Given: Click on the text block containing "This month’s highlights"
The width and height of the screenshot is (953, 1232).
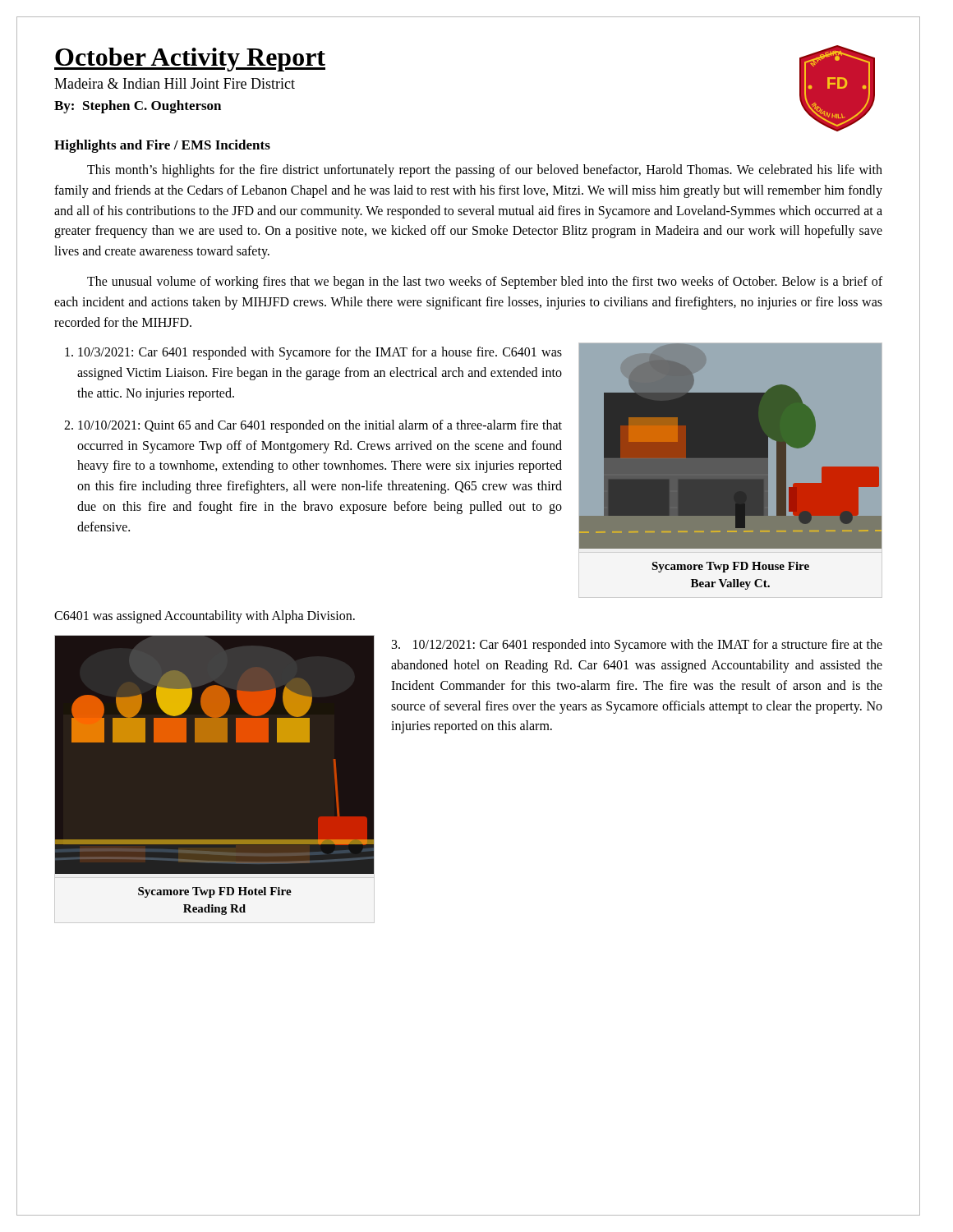Looking at the screenshot, I should [x=468, y=211].
